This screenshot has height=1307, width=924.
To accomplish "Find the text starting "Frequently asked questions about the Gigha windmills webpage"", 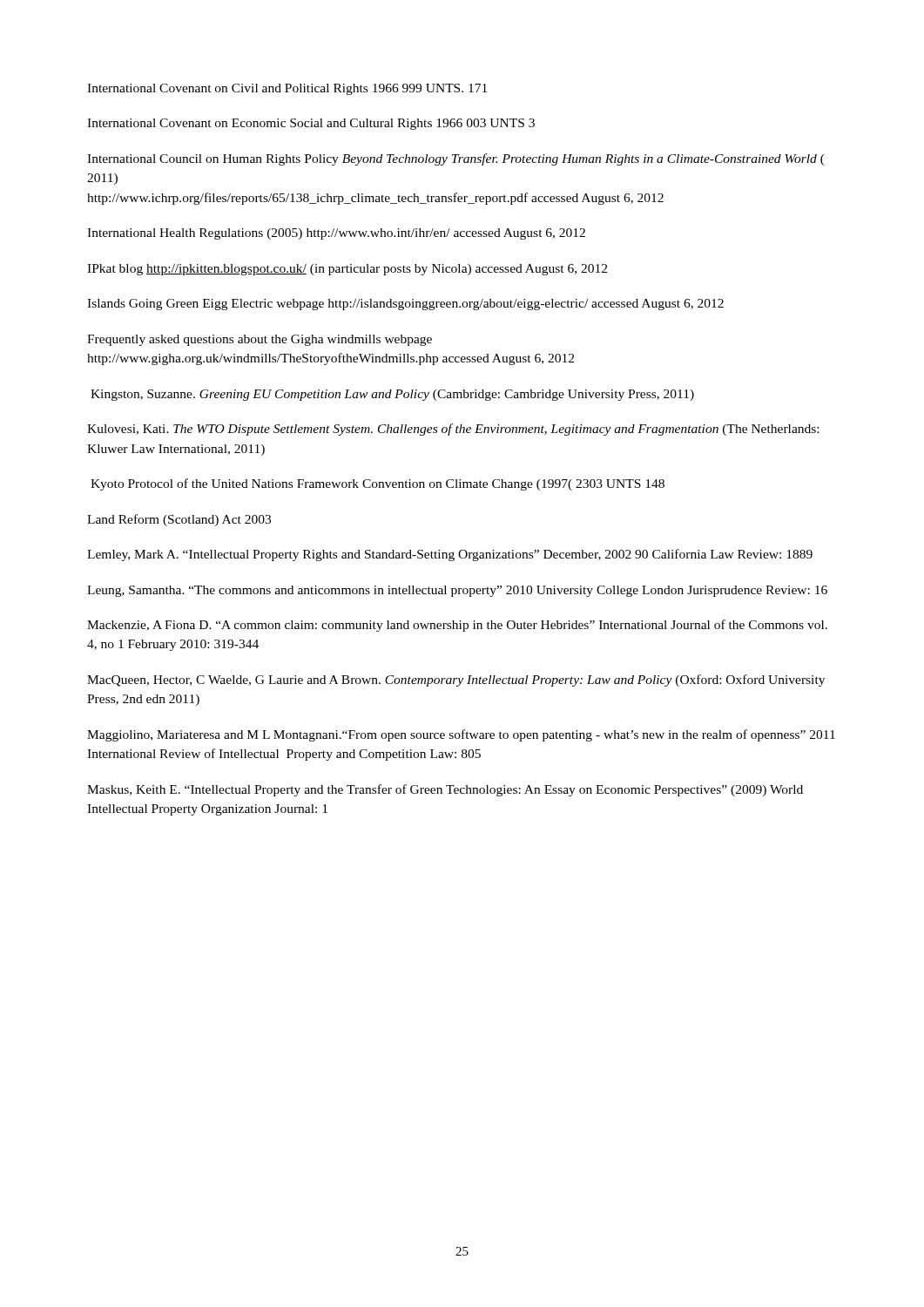I will coord(331,348).
